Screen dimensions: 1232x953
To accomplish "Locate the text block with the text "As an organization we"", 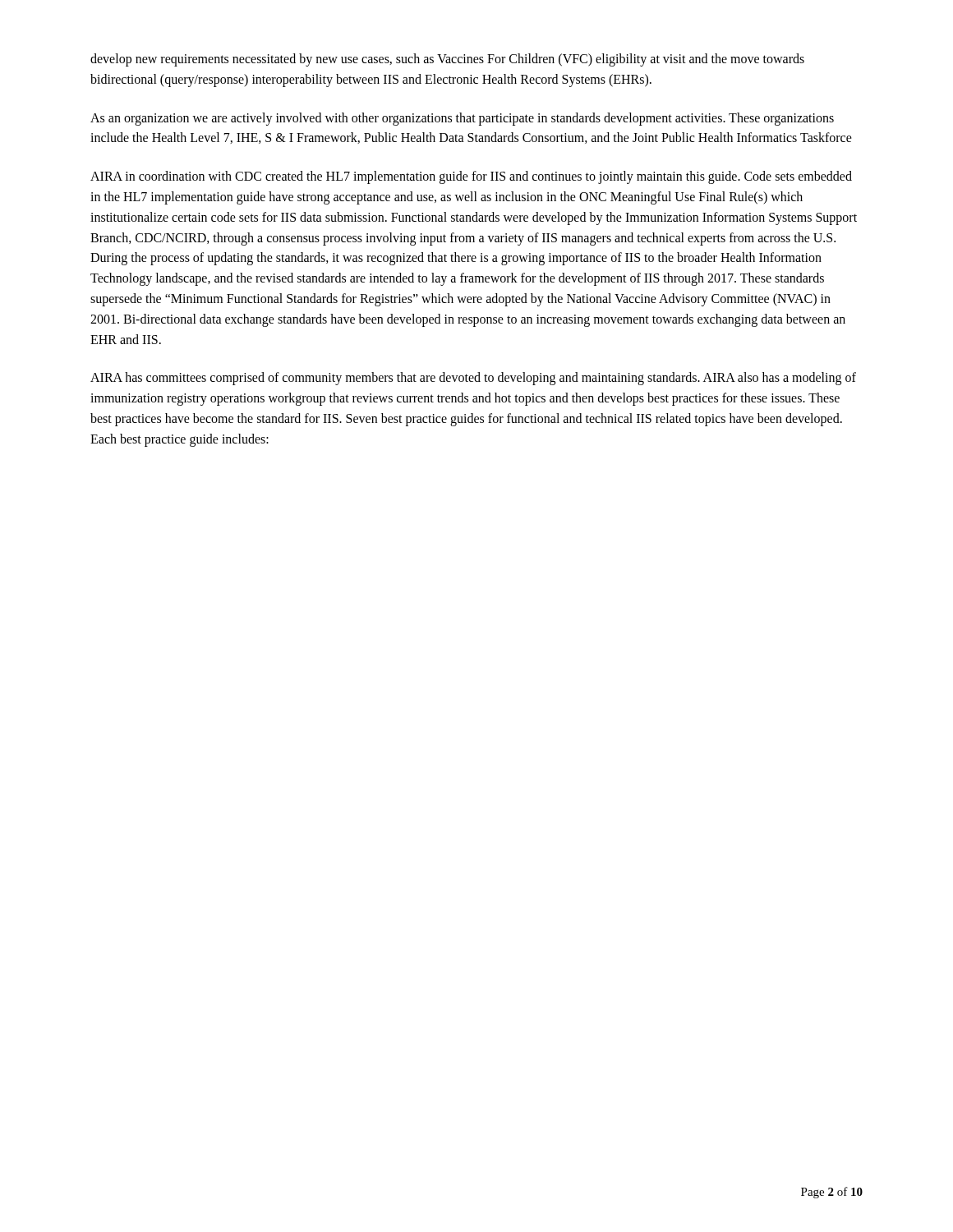I will point(471,128).
